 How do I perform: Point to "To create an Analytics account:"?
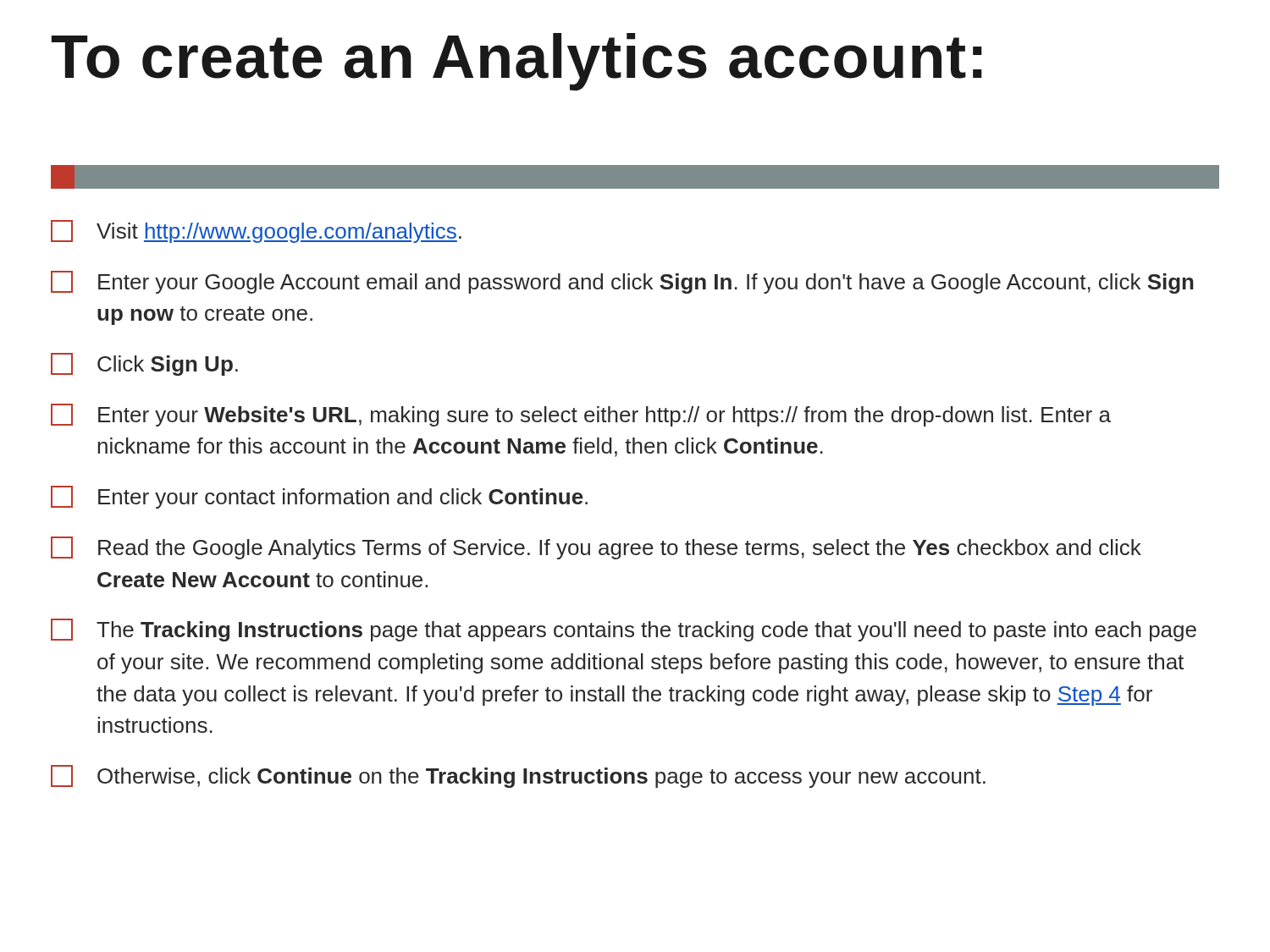point(520,57)
